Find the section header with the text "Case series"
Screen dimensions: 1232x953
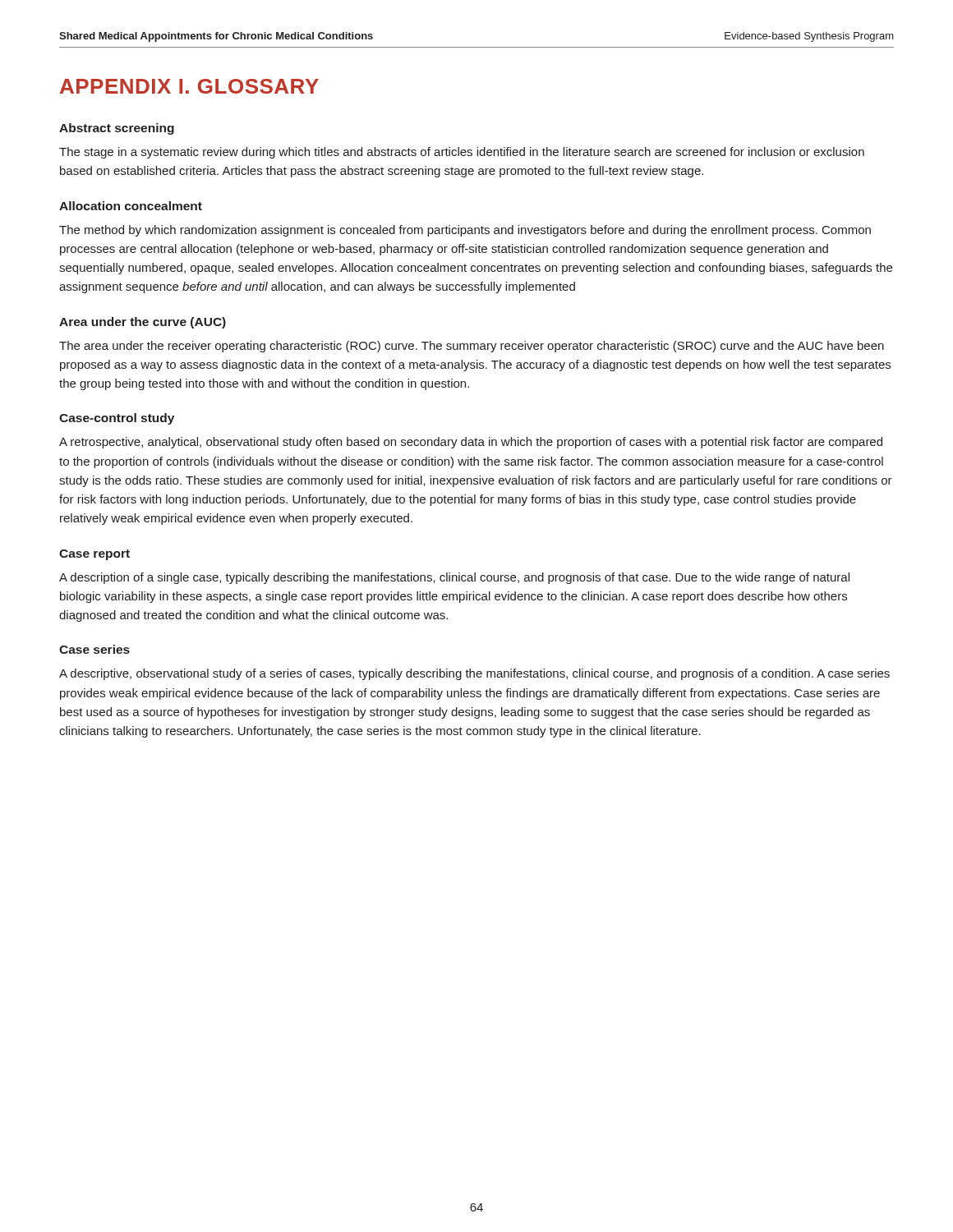(95, 649)
